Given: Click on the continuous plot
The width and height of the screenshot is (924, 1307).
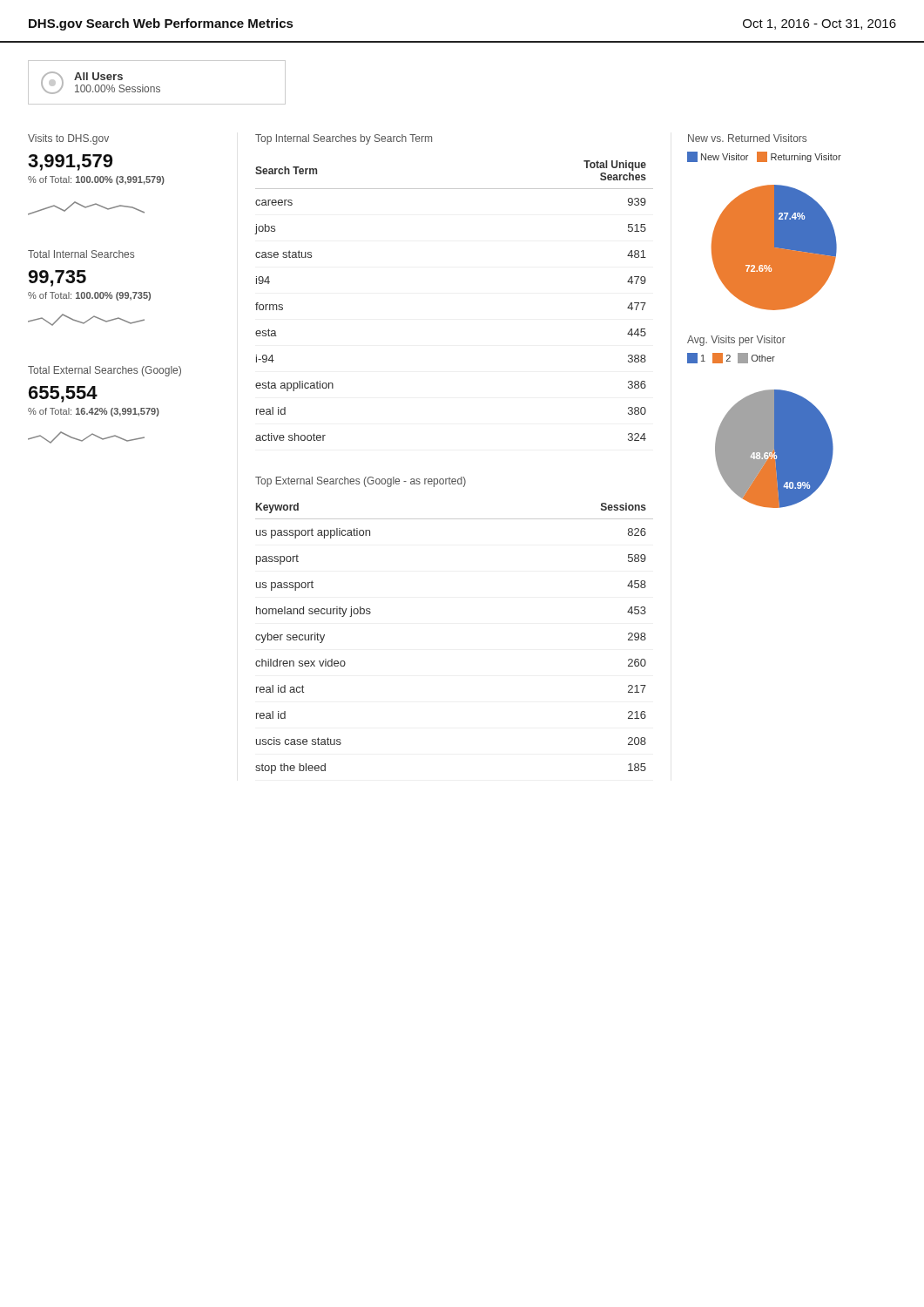Looking at the screenshot, I should pos(124,207).
